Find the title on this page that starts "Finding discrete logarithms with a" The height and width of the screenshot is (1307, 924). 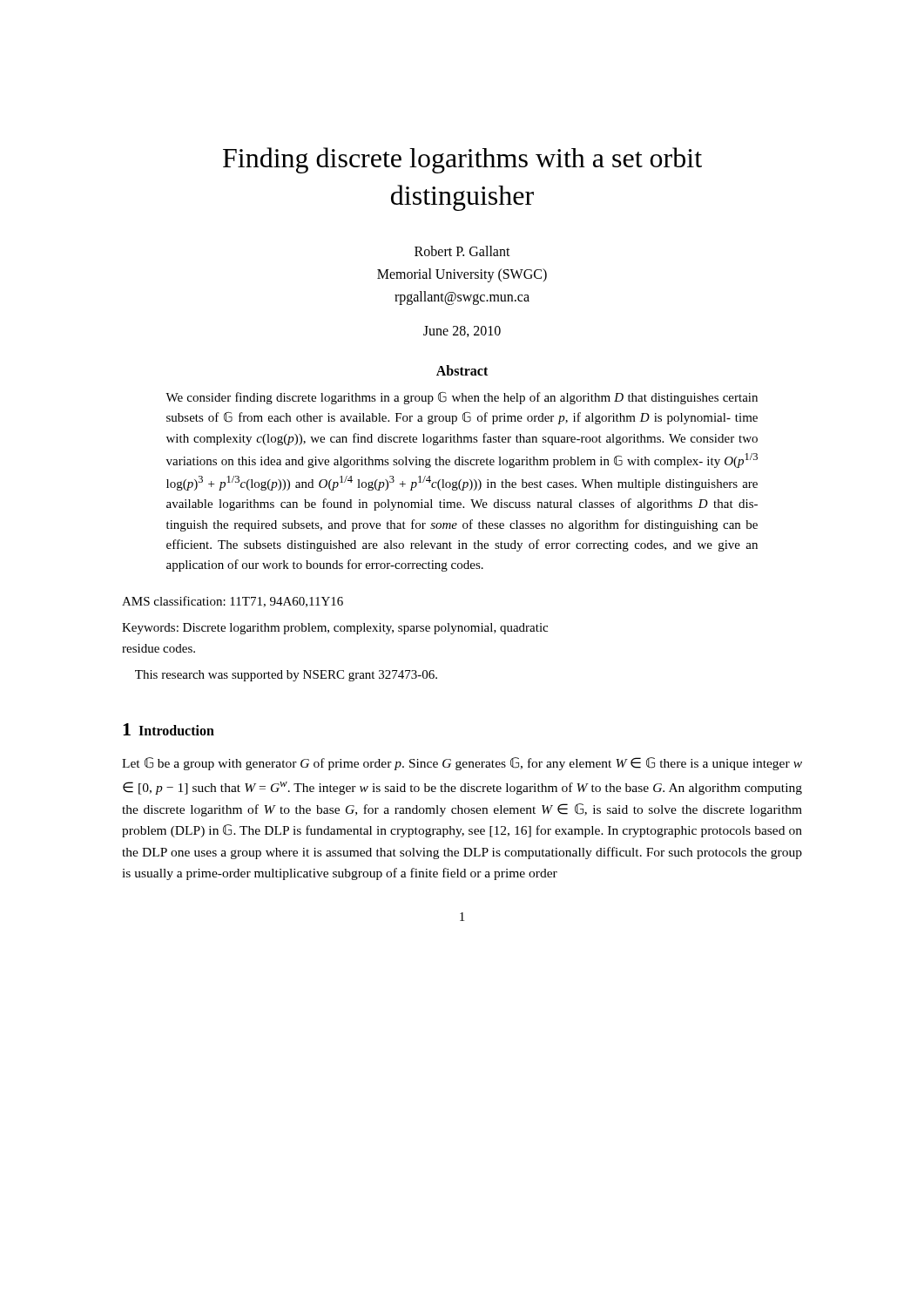coord(462,177)
